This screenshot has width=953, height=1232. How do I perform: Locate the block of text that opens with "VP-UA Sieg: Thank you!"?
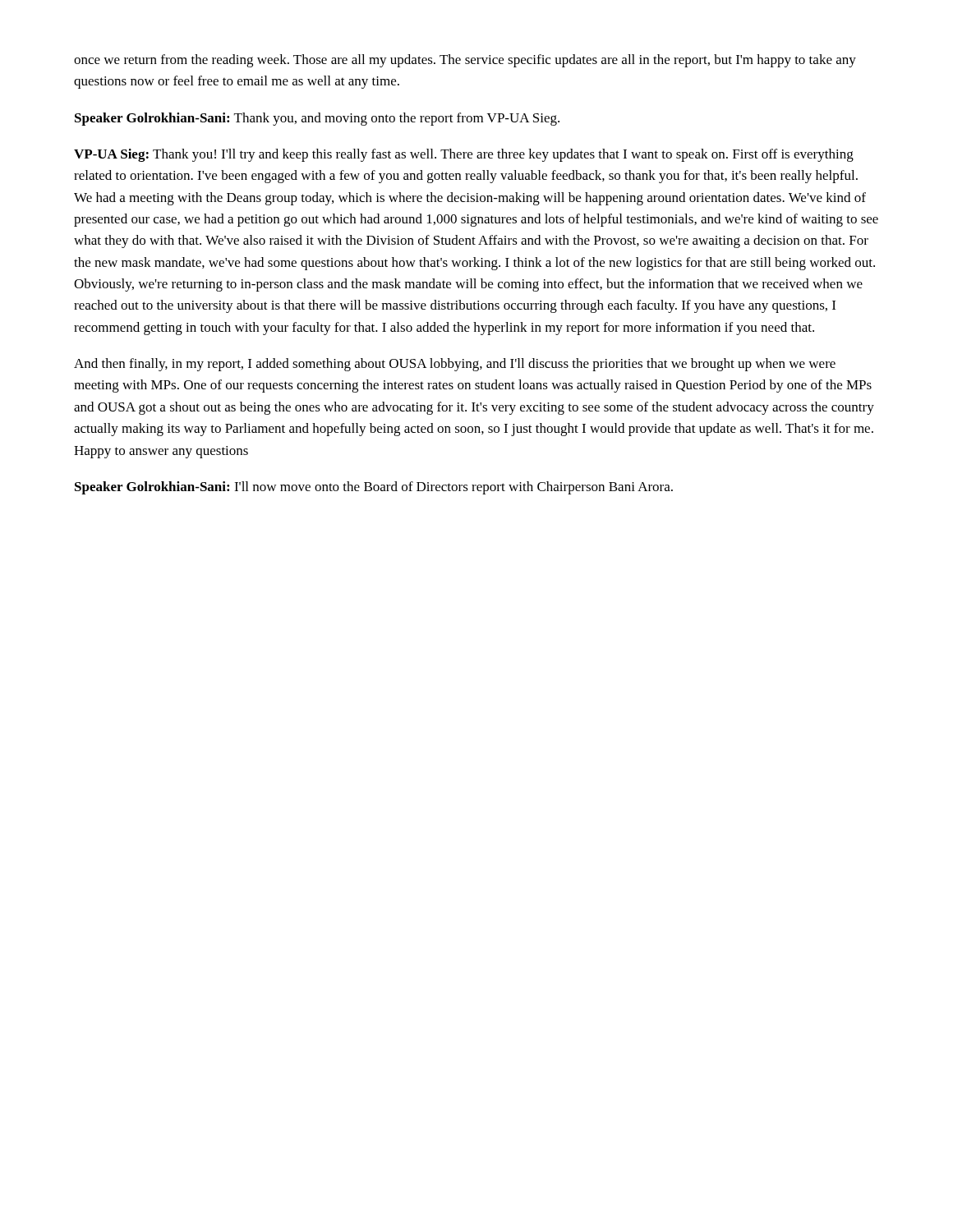476,241
